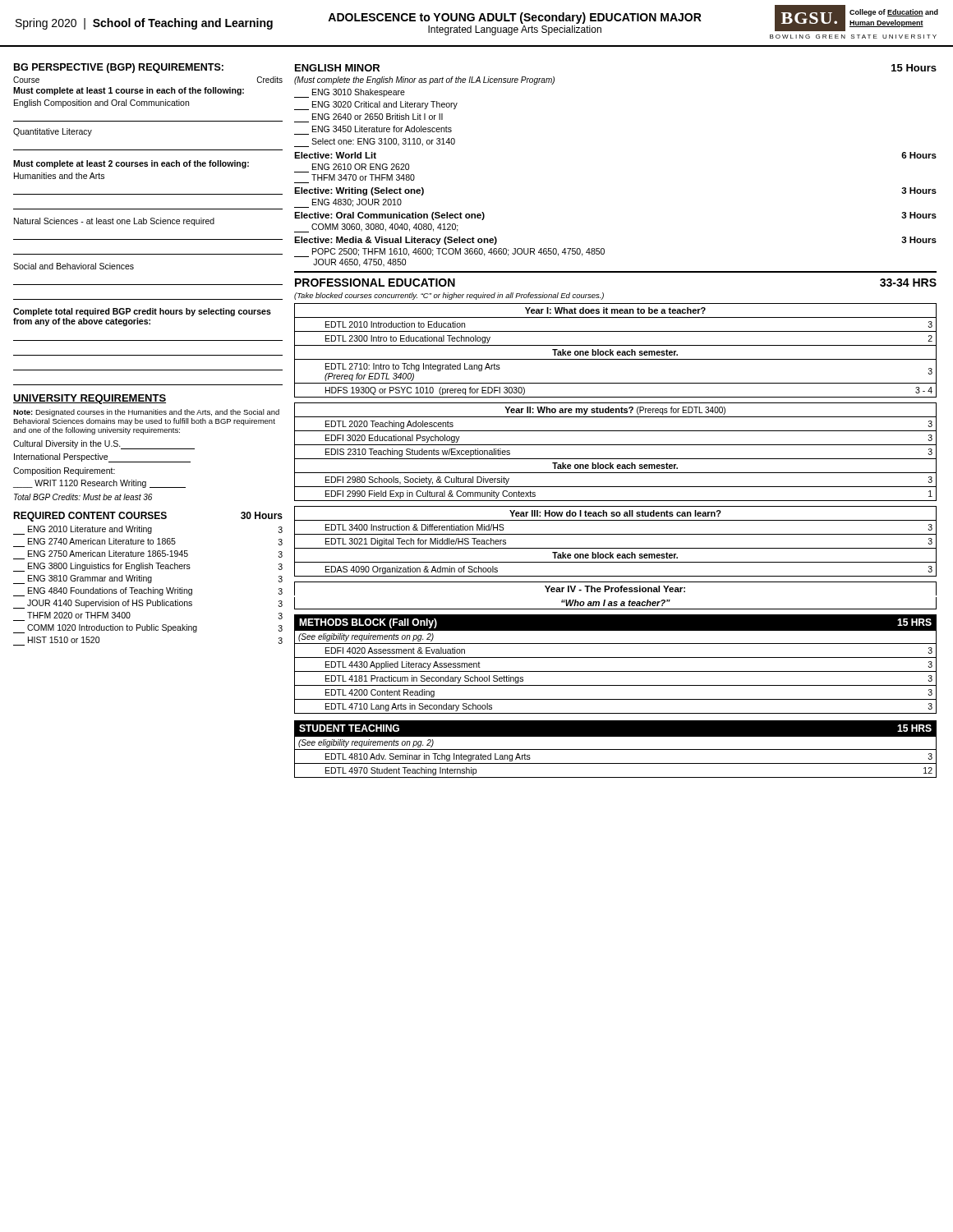Viewport: 953px width, 1232px height.
Task: Click on the element starting "REQUIRED CONTENT COURSES 30 Hours"
Action: [148, 516]
